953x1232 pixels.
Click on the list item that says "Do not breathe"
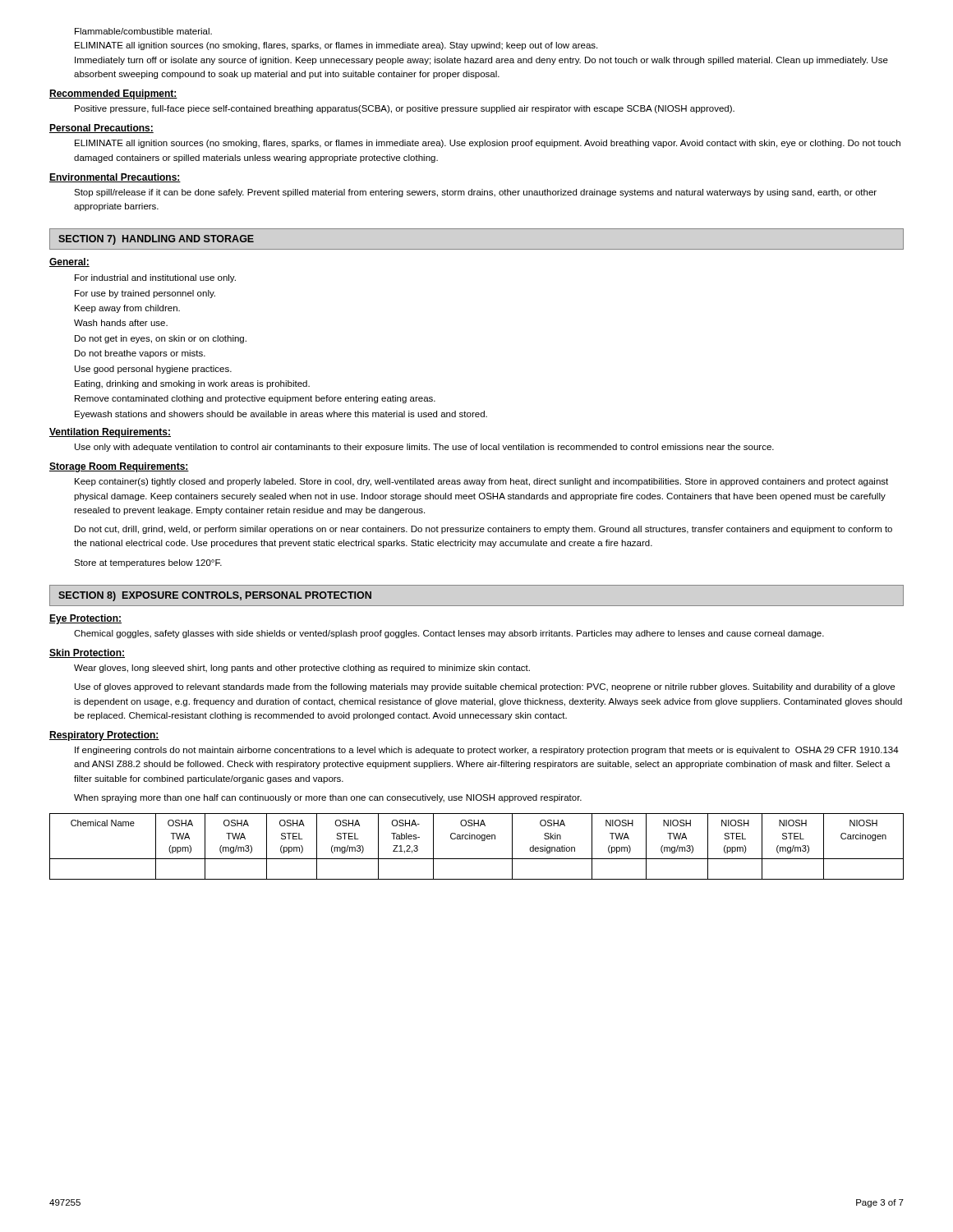[x=140, y=353]
